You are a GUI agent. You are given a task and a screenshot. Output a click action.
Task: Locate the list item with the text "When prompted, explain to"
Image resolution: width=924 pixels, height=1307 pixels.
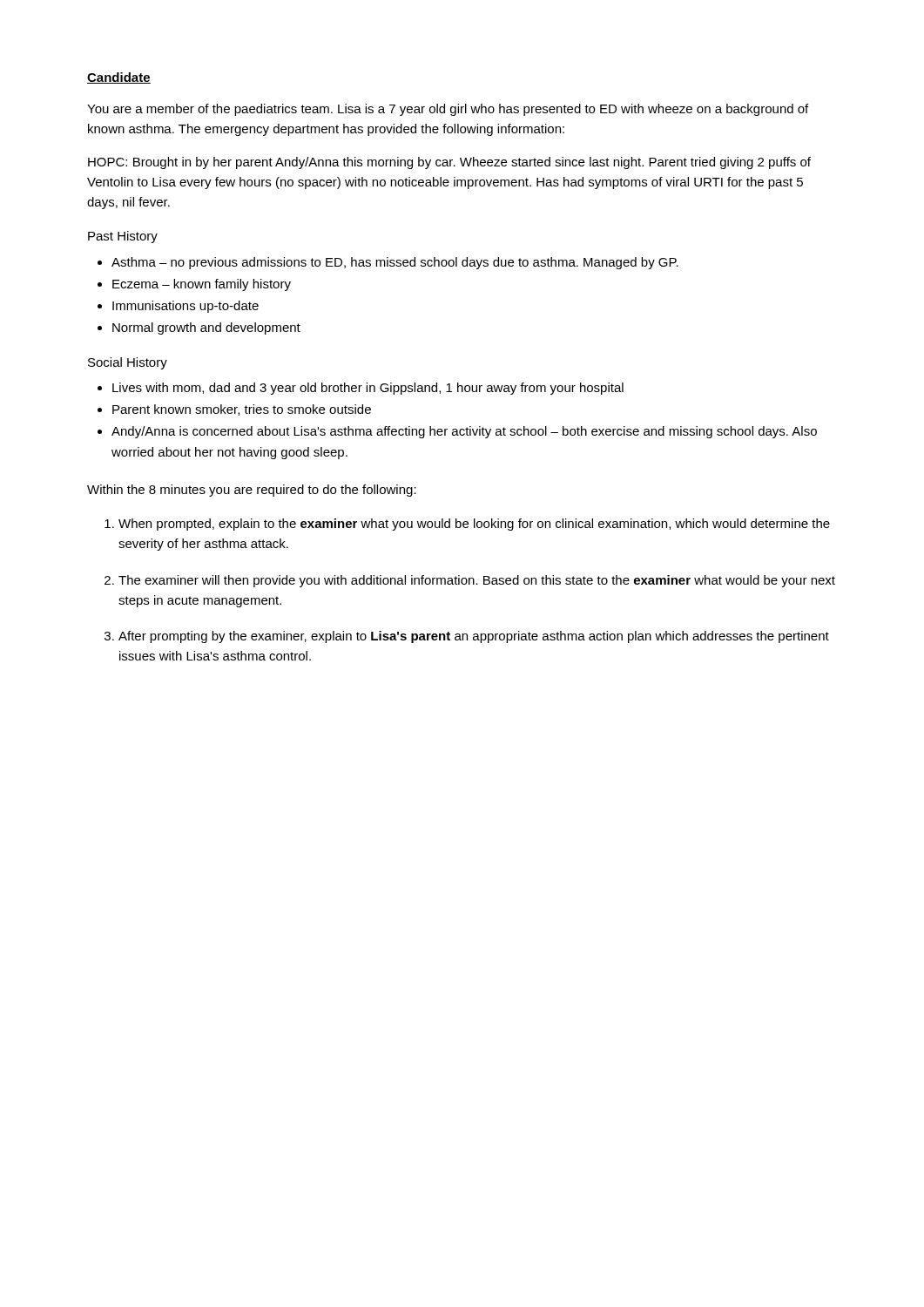tap(474, 533)
